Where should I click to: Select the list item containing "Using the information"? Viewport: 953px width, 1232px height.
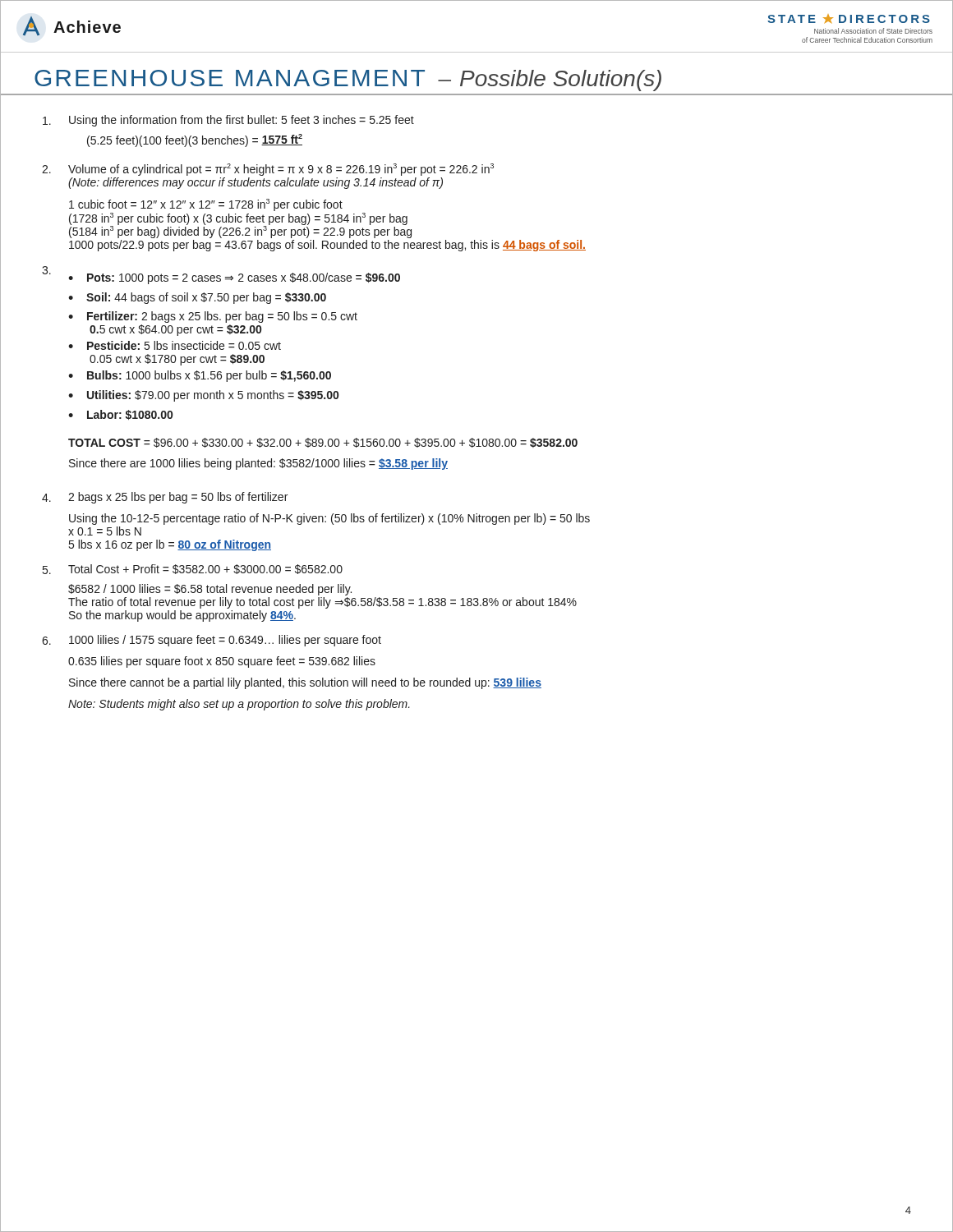pyautogui.click(x=228, y=121)
